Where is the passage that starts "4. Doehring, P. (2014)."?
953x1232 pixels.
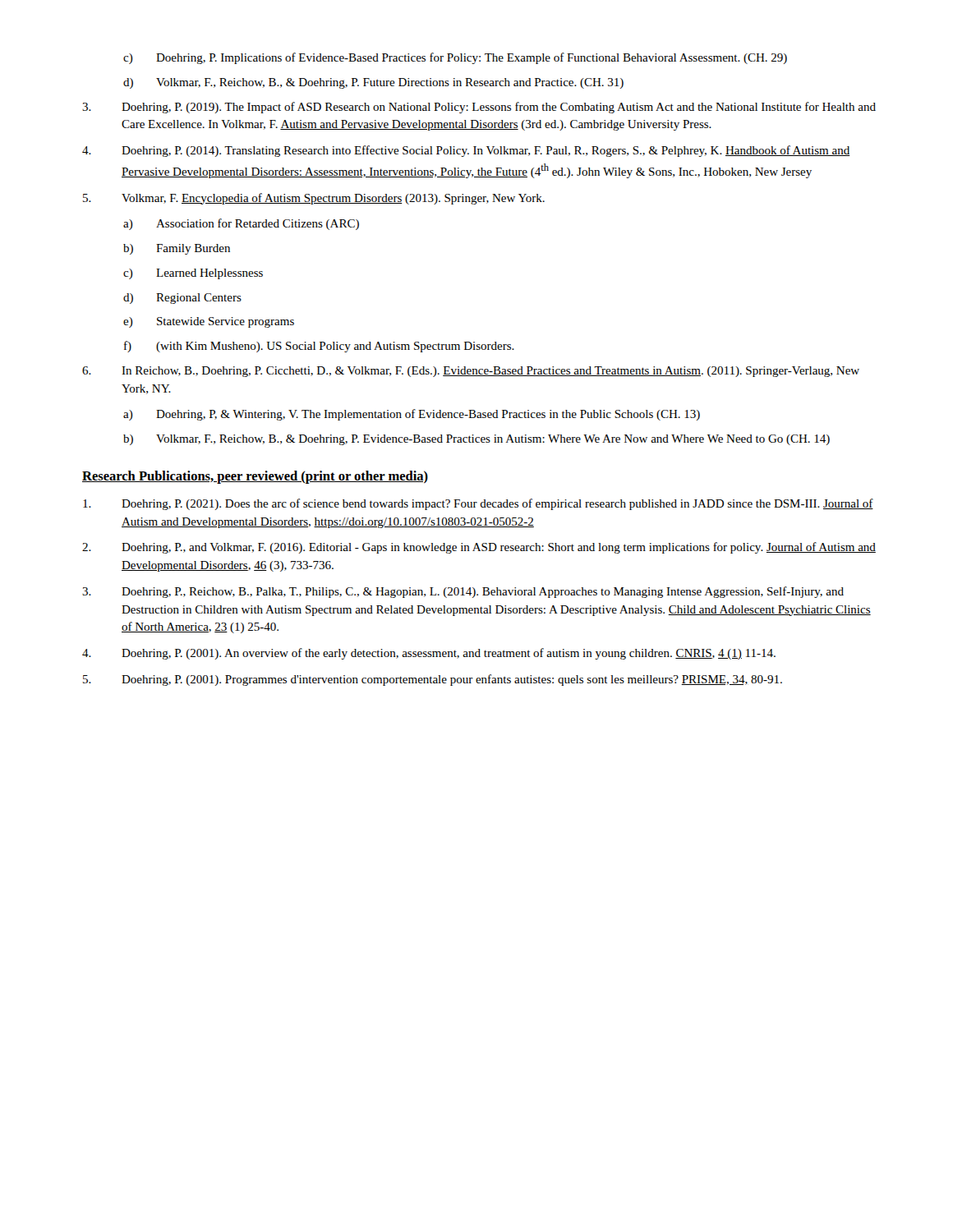(476, 162)
